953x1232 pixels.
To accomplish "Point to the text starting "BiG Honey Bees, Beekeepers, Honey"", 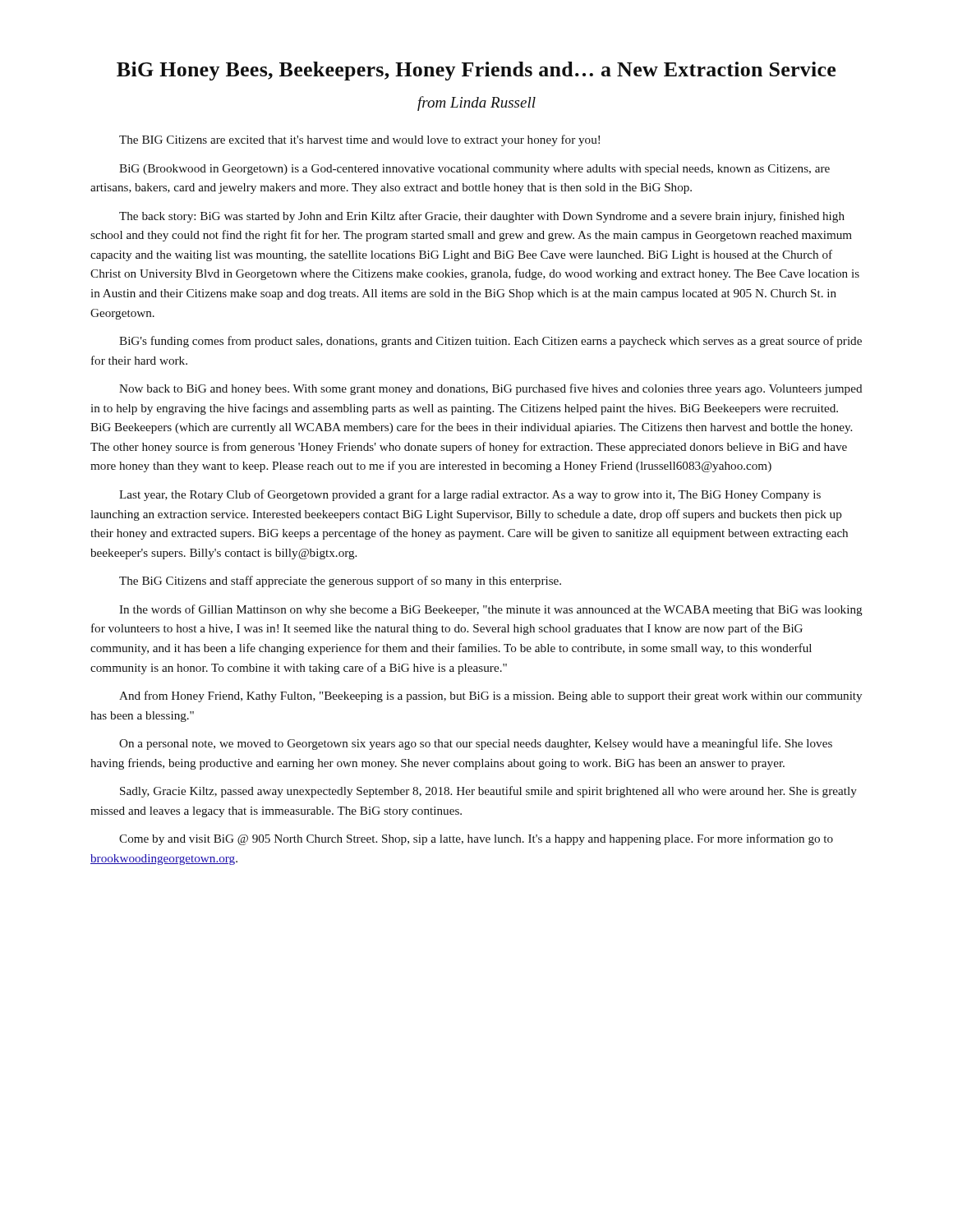I will 476,70.
